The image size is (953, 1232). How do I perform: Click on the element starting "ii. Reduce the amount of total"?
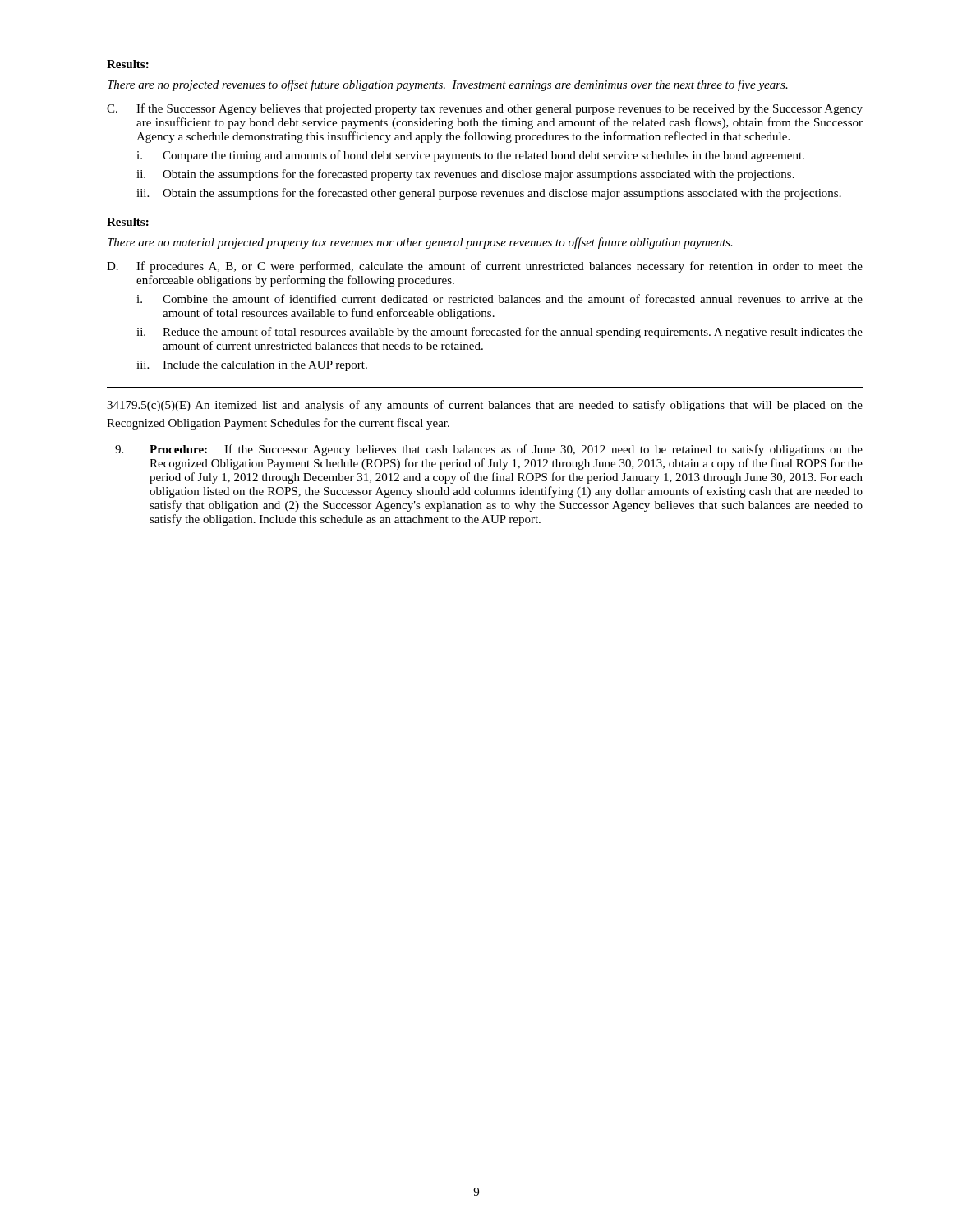[x=500, y=339]
